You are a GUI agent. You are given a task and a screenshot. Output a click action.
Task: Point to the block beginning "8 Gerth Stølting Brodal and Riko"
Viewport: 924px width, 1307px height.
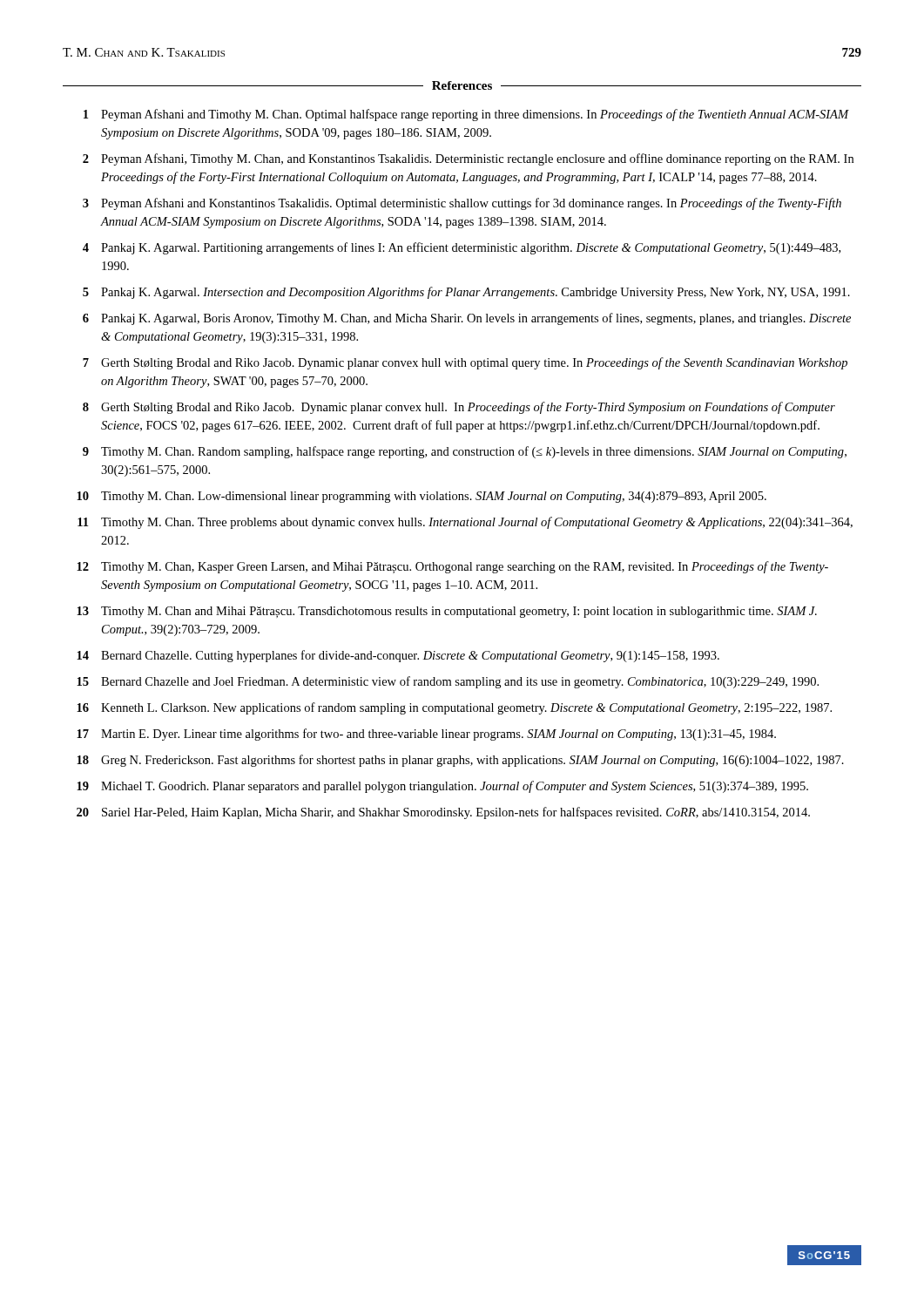tap(462, 417)
